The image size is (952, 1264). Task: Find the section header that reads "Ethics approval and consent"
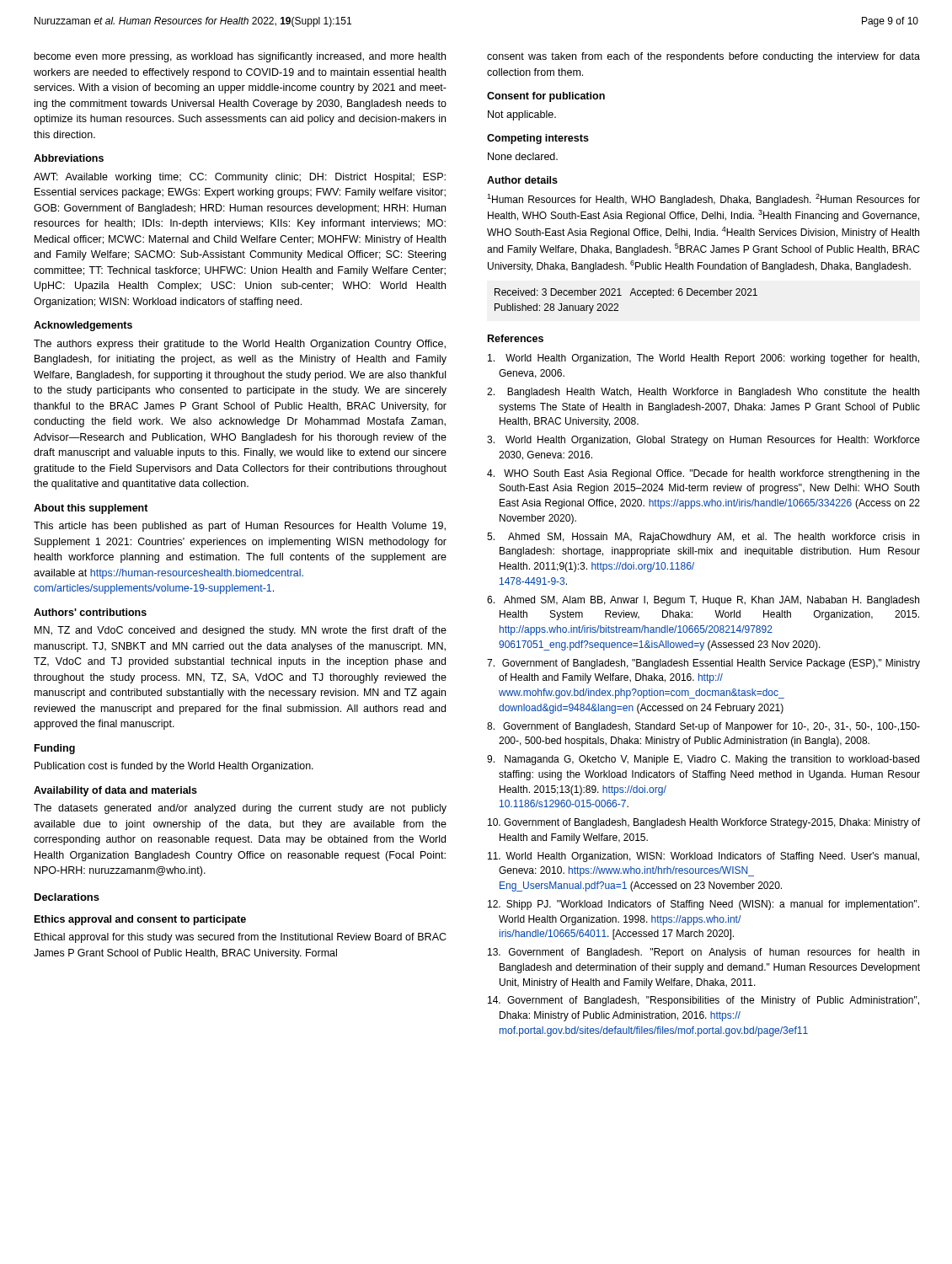click(x=140, y=919)
